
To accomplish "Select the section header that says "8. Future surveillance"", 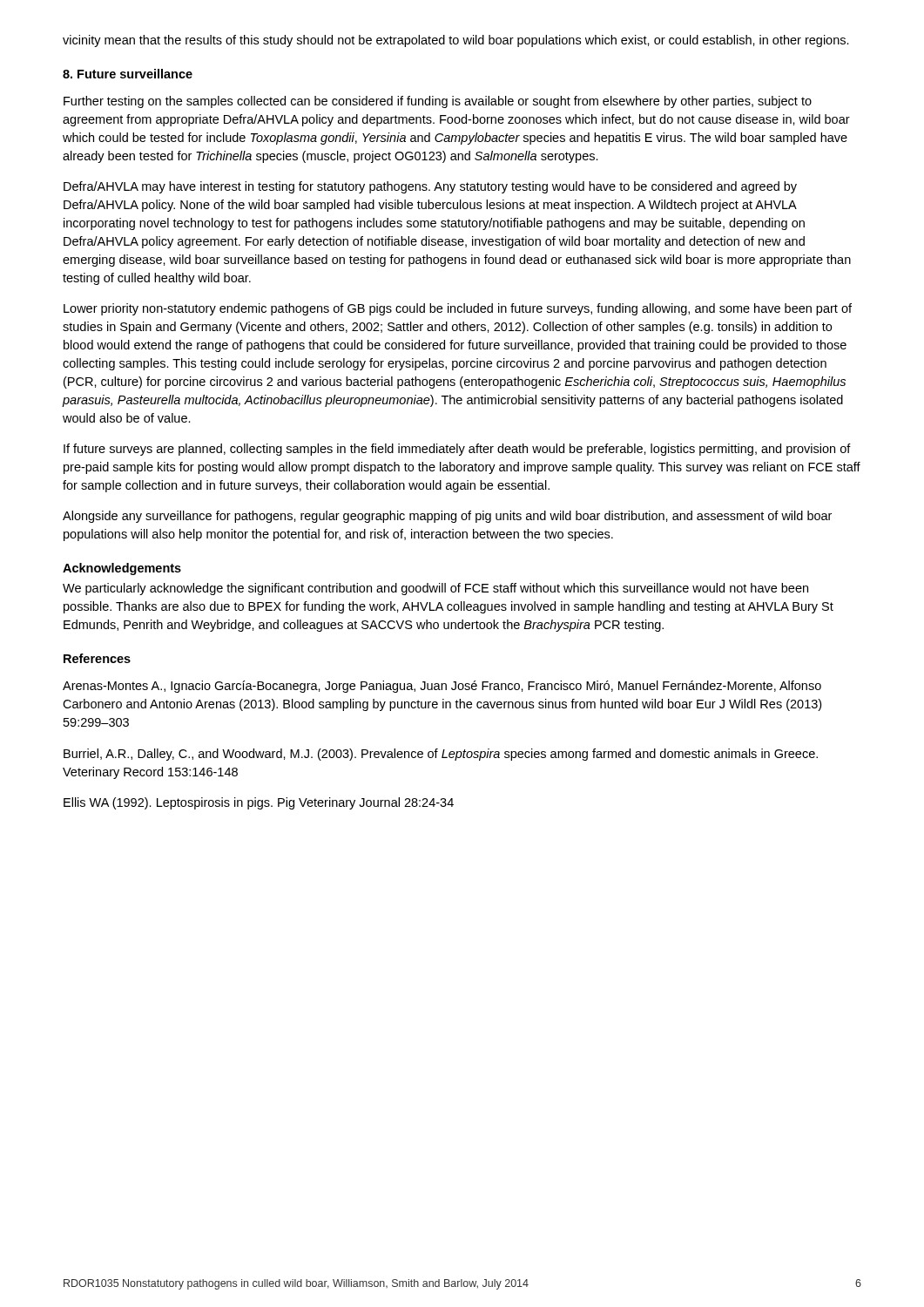I will 128,74.
